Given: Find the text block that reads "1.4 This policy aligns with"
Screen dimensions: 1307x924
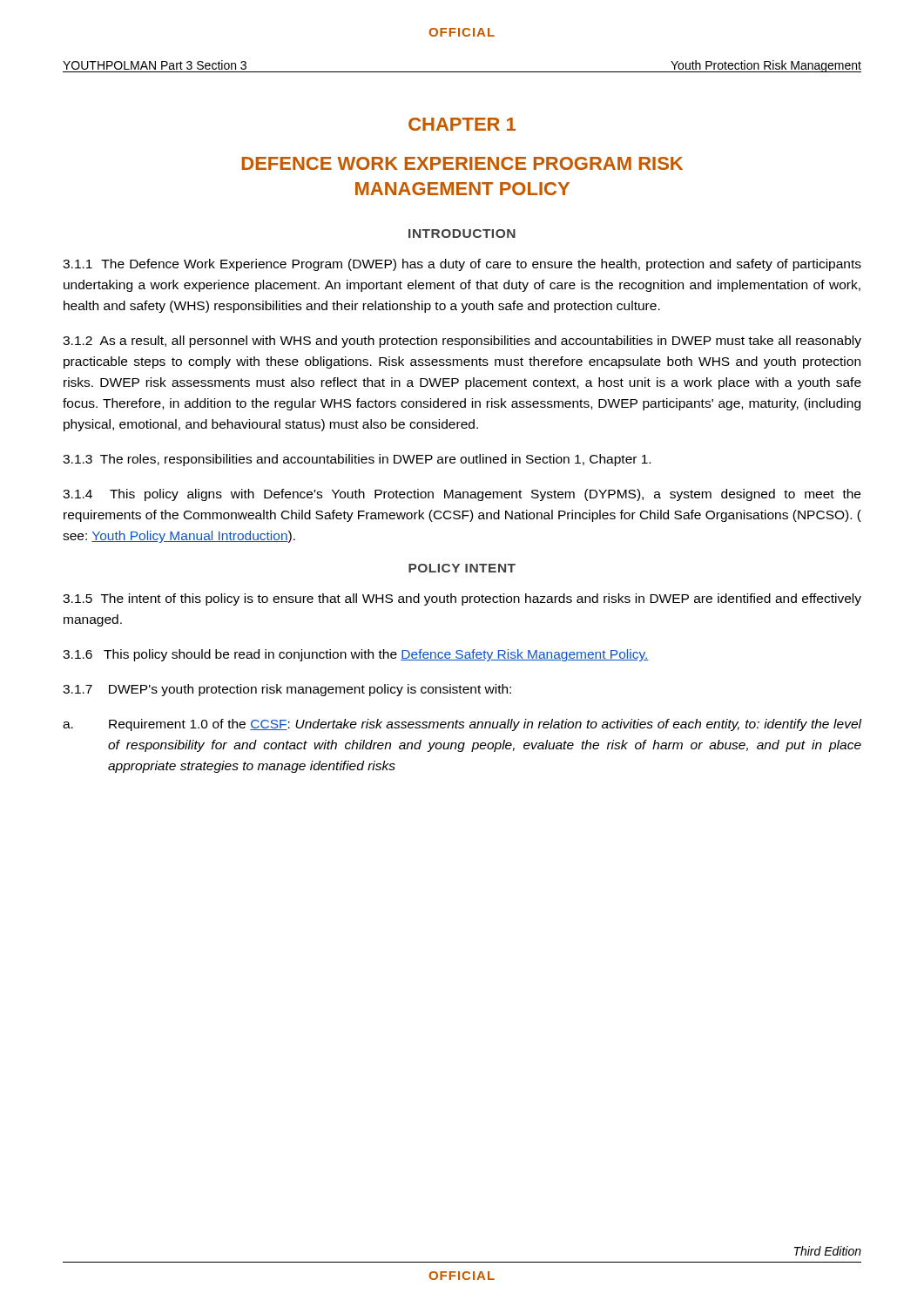Looking at the screenshot, I should pyautogui.click(x=462, y=515).
